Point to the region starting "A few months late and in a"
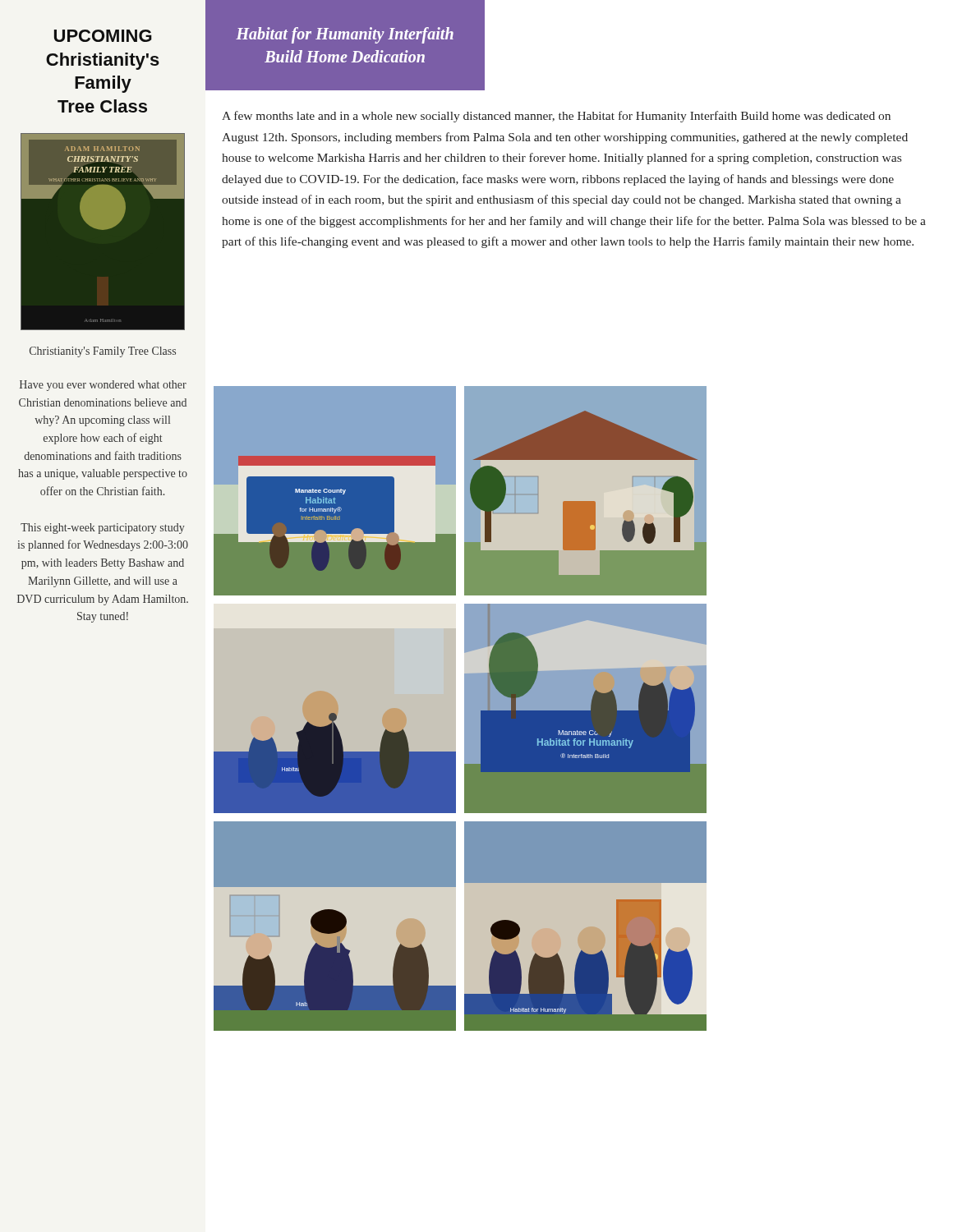The height and width of the screenshot is (1232, 953). (574, 178)
